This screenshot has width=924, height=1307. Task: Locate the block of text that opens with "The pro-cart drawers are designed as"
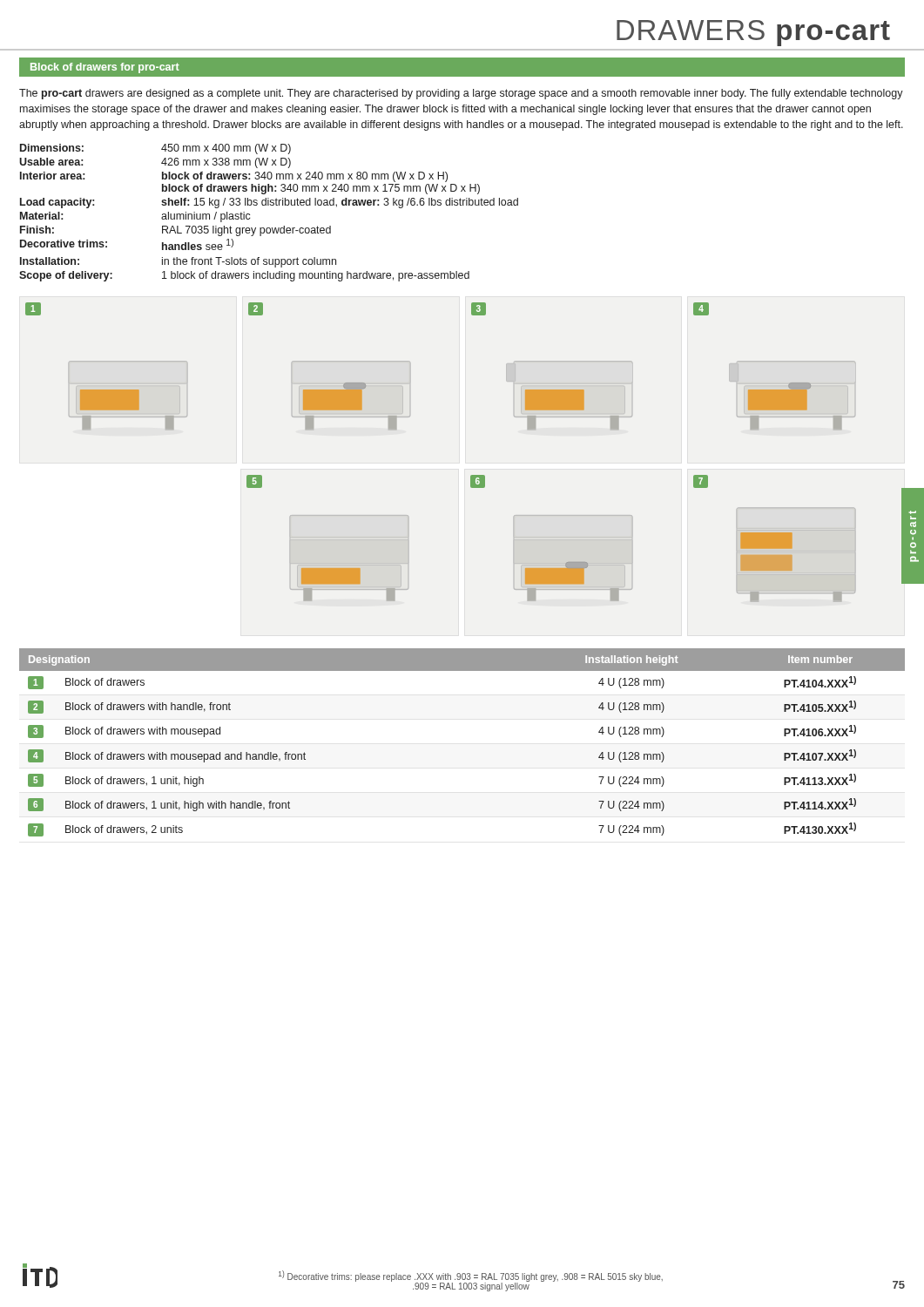(461, 109)
